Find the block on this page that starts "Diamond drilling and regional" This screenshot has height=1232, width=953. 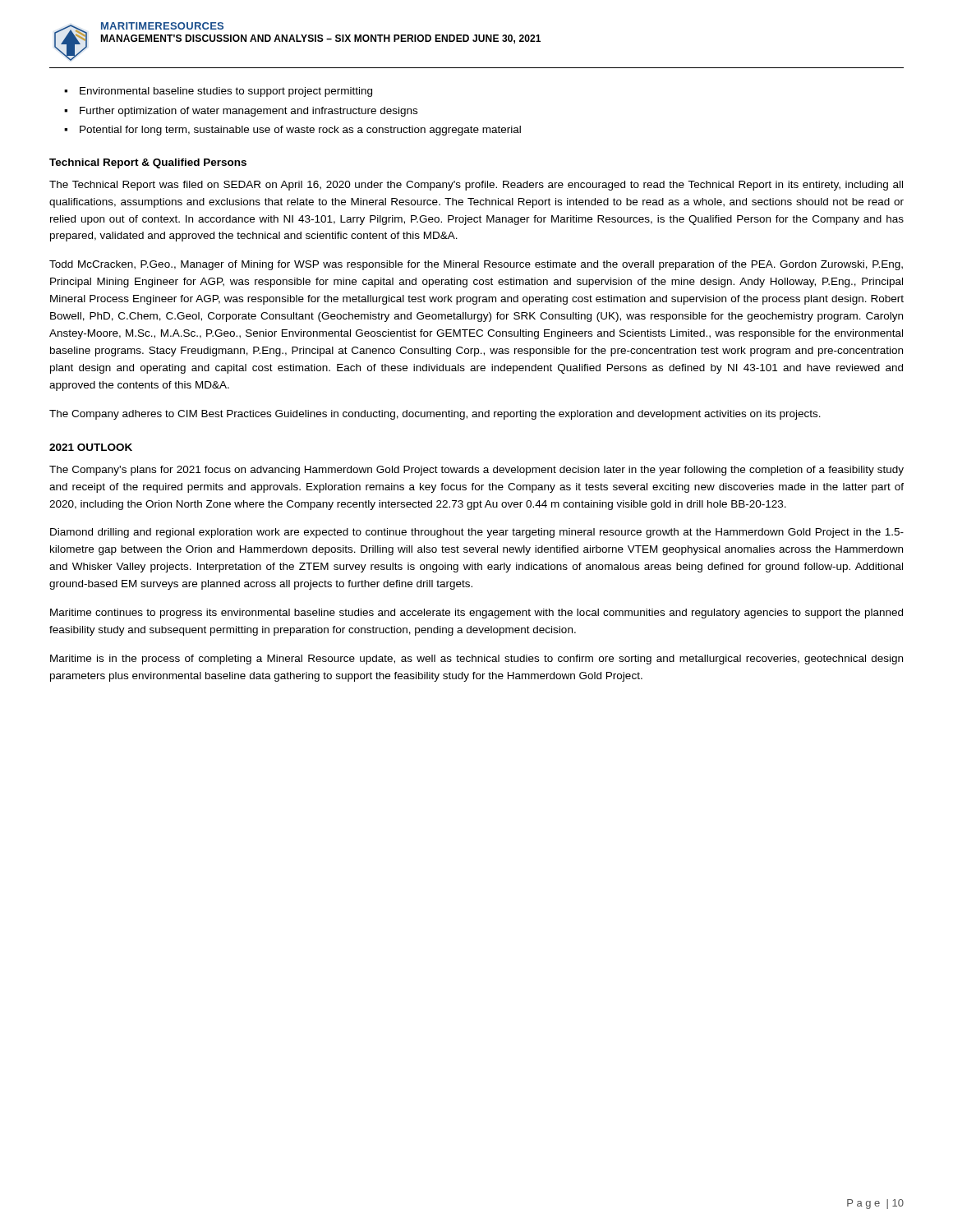tap(476, 558)
